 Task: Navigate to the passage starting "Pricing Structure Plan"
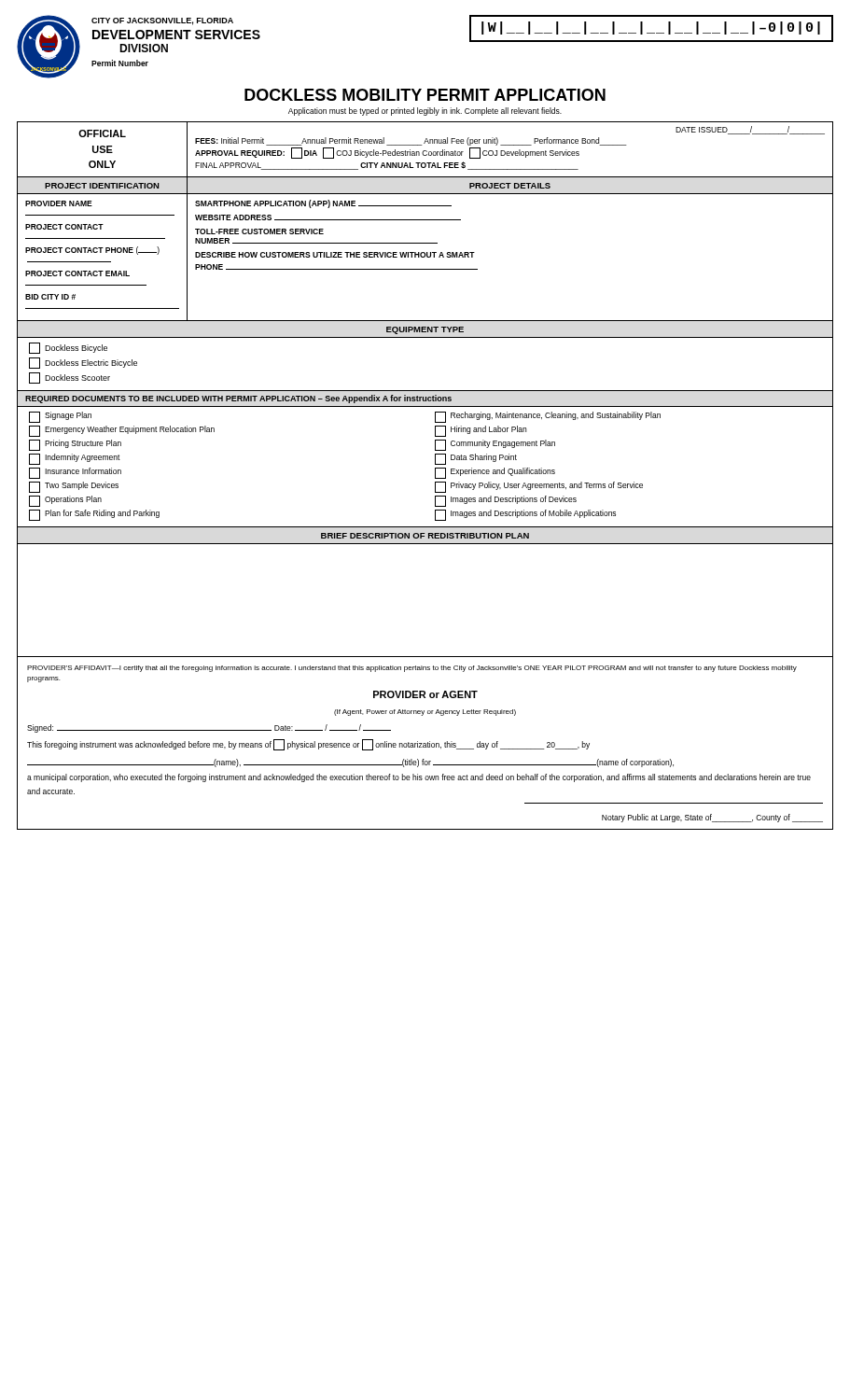tap(75, 444)
